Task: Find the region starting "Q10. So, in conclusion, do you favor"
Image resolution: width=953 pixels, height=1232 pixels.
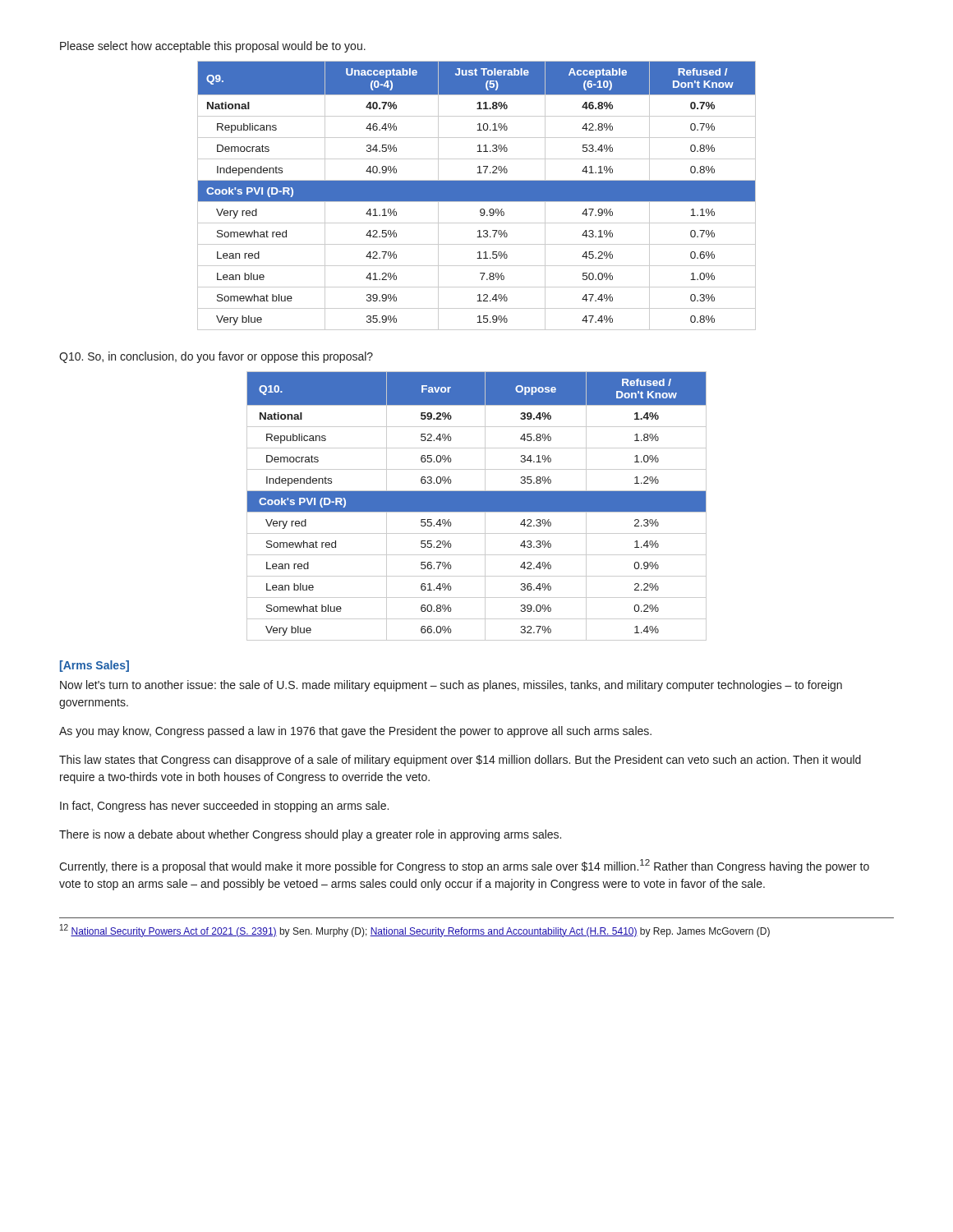Action: pyautogui.click(x=216, y=356)
